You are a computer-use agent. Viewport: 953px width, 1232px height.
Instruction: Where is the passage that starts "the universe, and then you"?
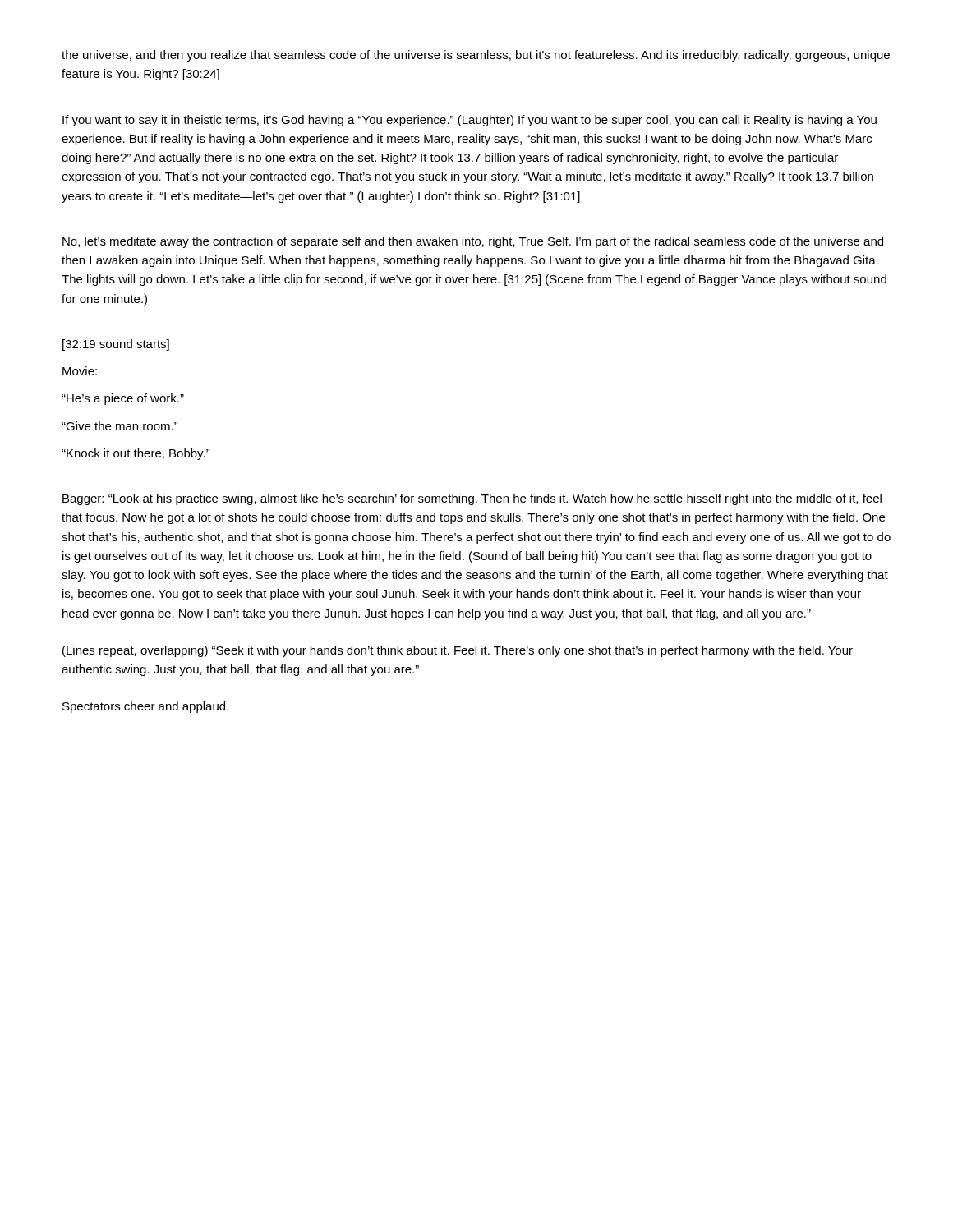coord(476,64)
